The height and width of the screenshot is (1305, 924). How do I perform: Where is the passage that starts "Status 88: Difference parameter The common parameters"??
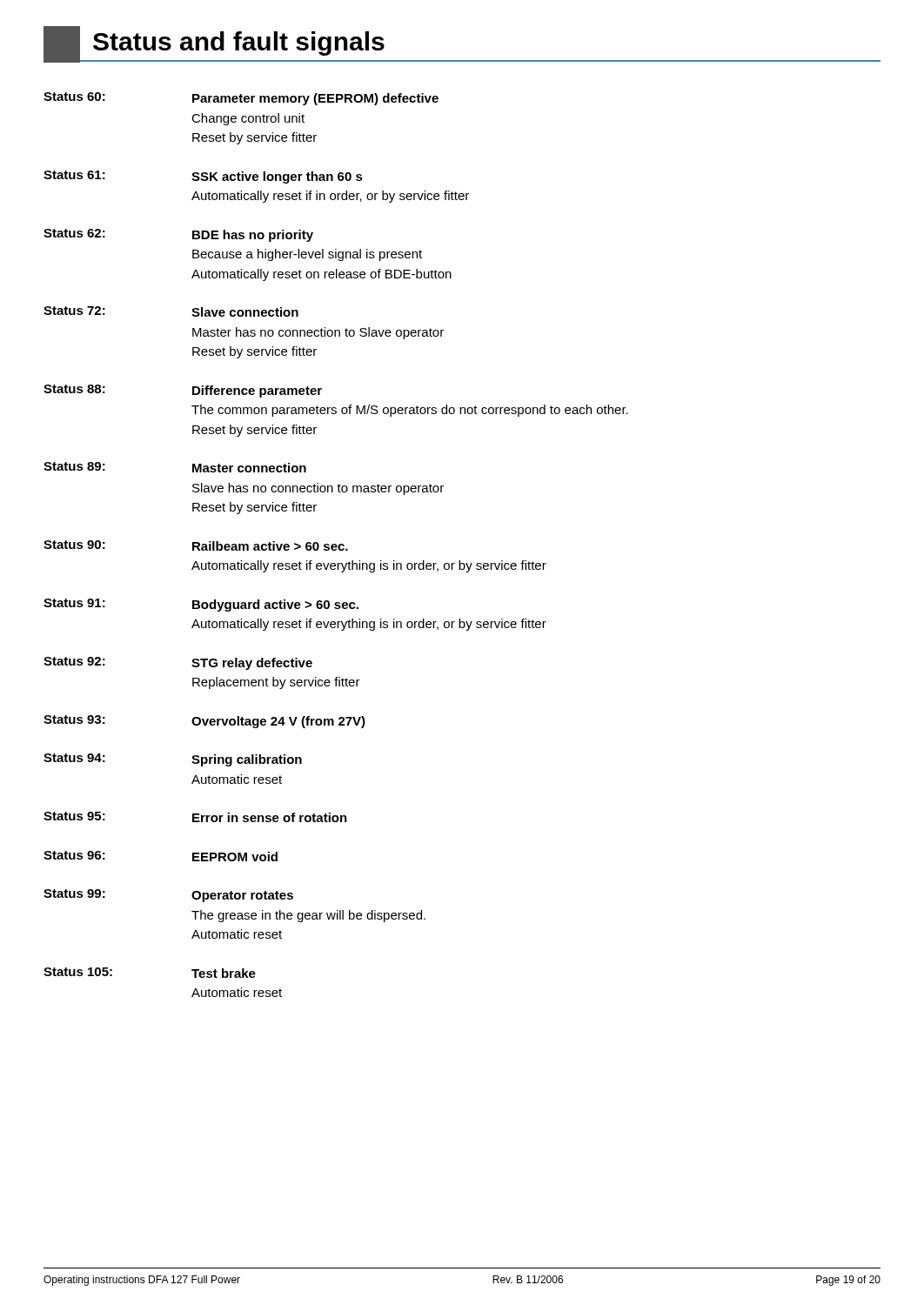pyautogui.click(x=462, y=410)
